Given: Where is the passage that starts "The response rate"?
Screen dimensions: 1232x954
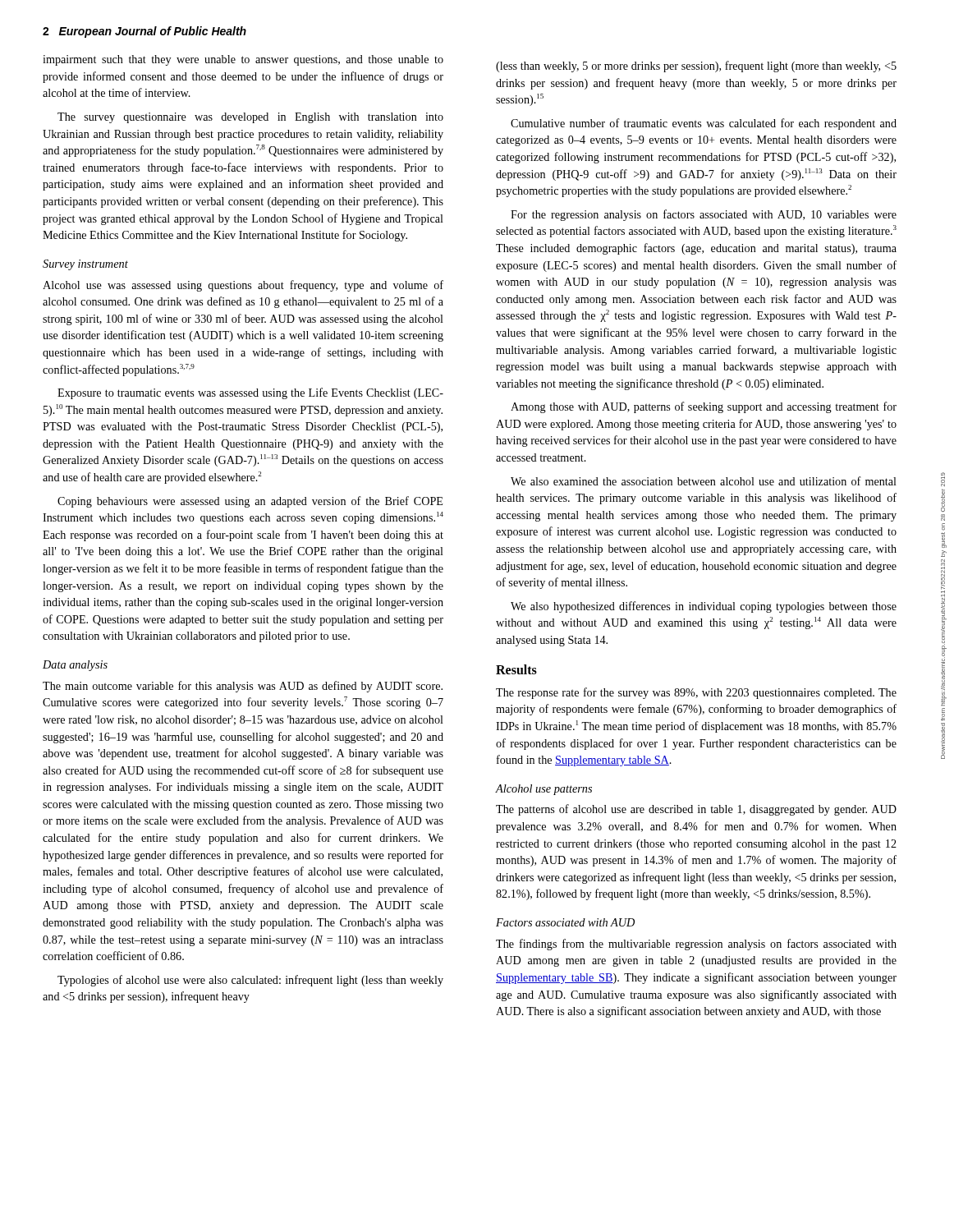Looking at the screenshot, I should click(696, 726).
